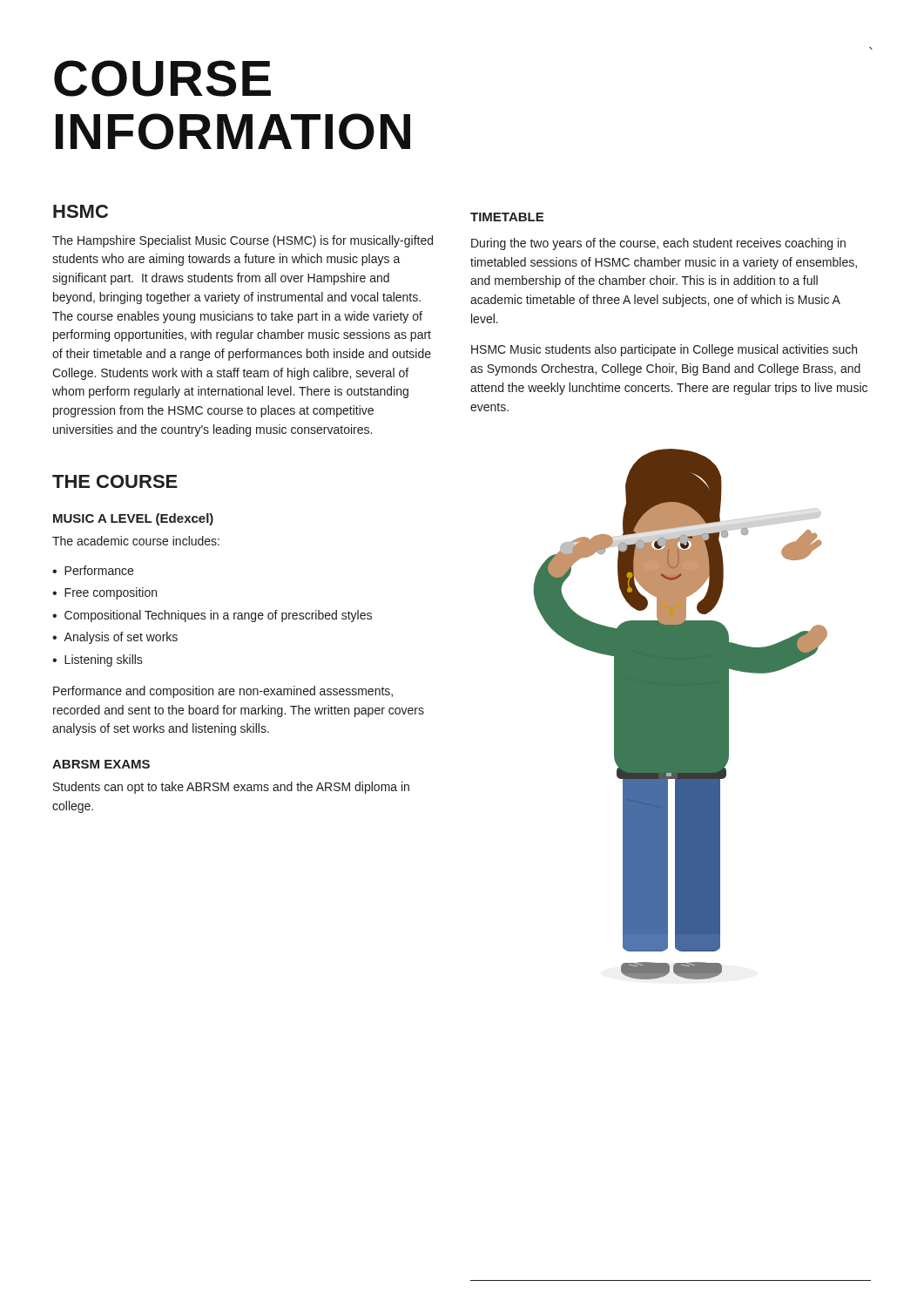Locate the text "• Listening skills"
Viewport: 924px width, 1307px height.
[98, 660]
